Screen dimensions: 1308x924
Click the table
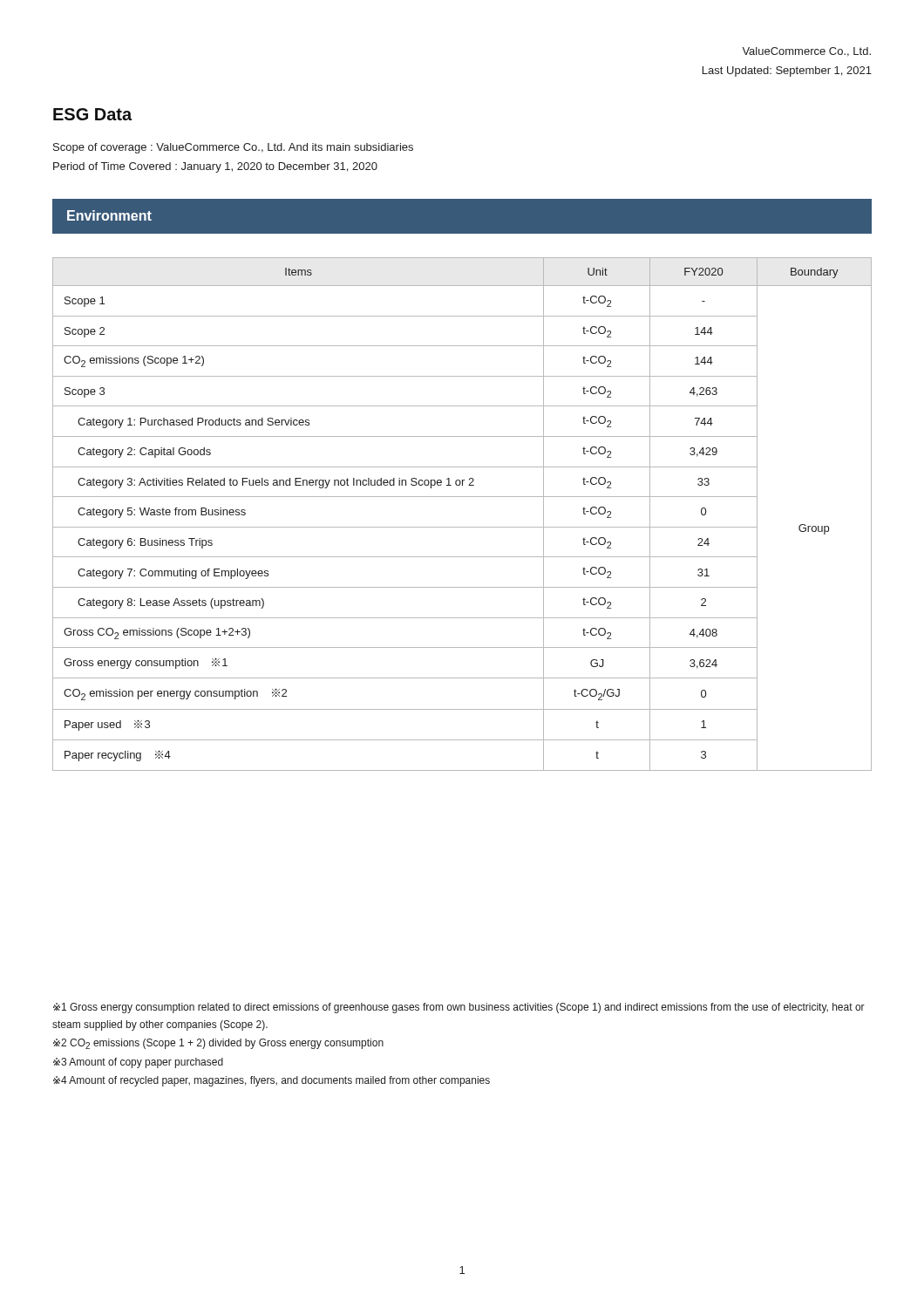(x=462, y=514)
